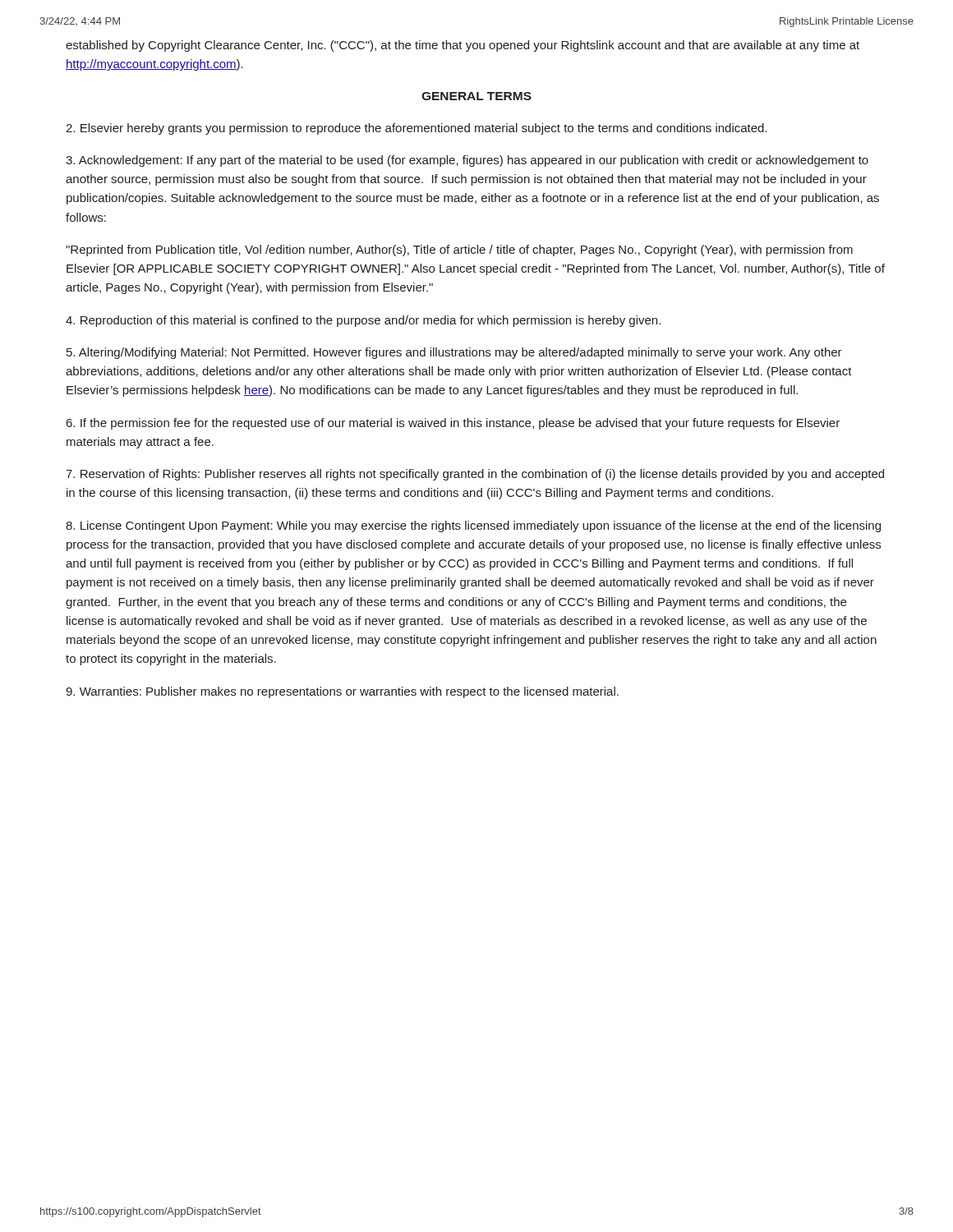The image size is (953, 1232).
Task: Click on the text block containing "established by Copyright Clearance Center,"
Action: click(x=476, y=54)
